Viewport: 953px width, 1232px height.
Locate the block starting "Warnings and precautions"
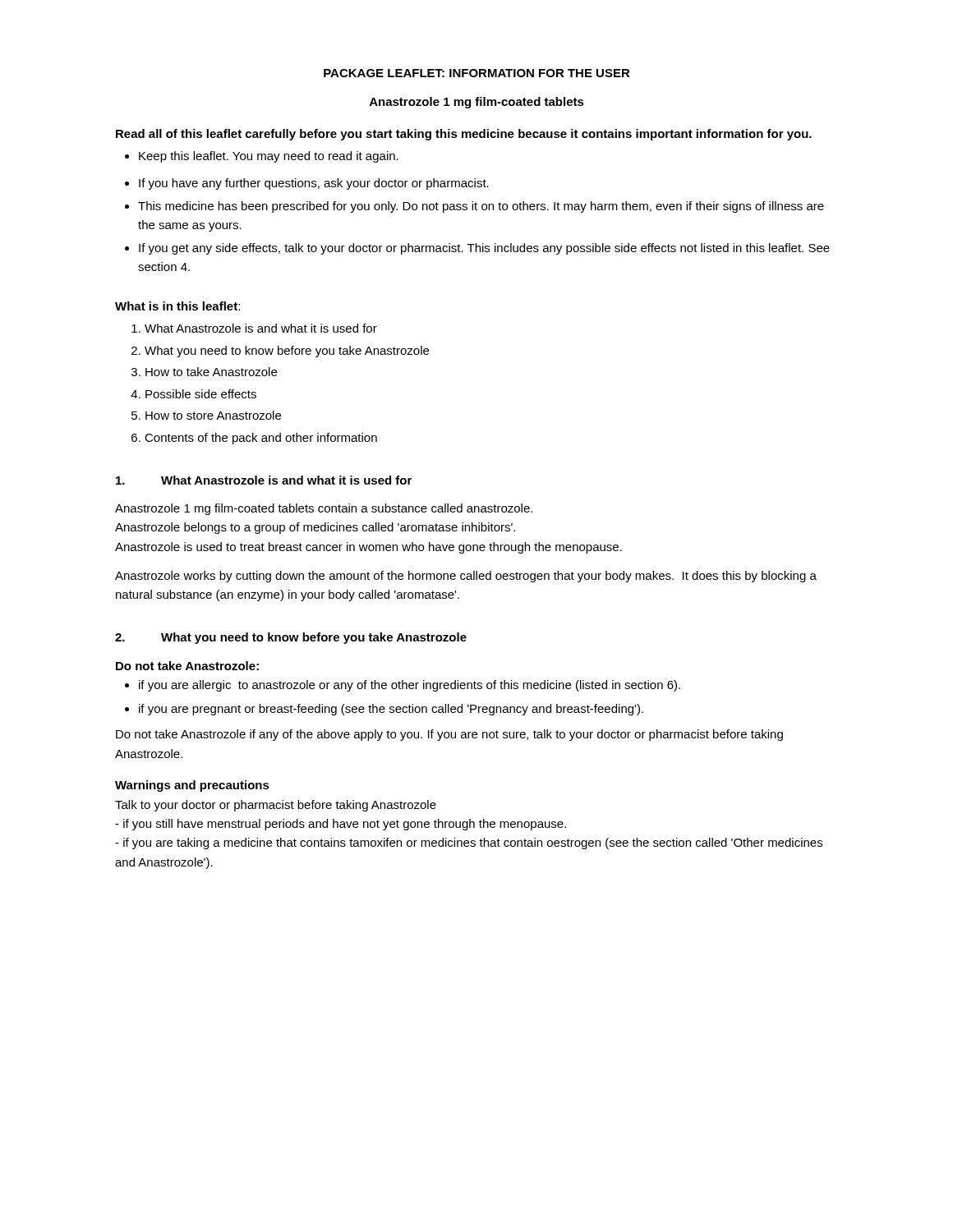192,785
